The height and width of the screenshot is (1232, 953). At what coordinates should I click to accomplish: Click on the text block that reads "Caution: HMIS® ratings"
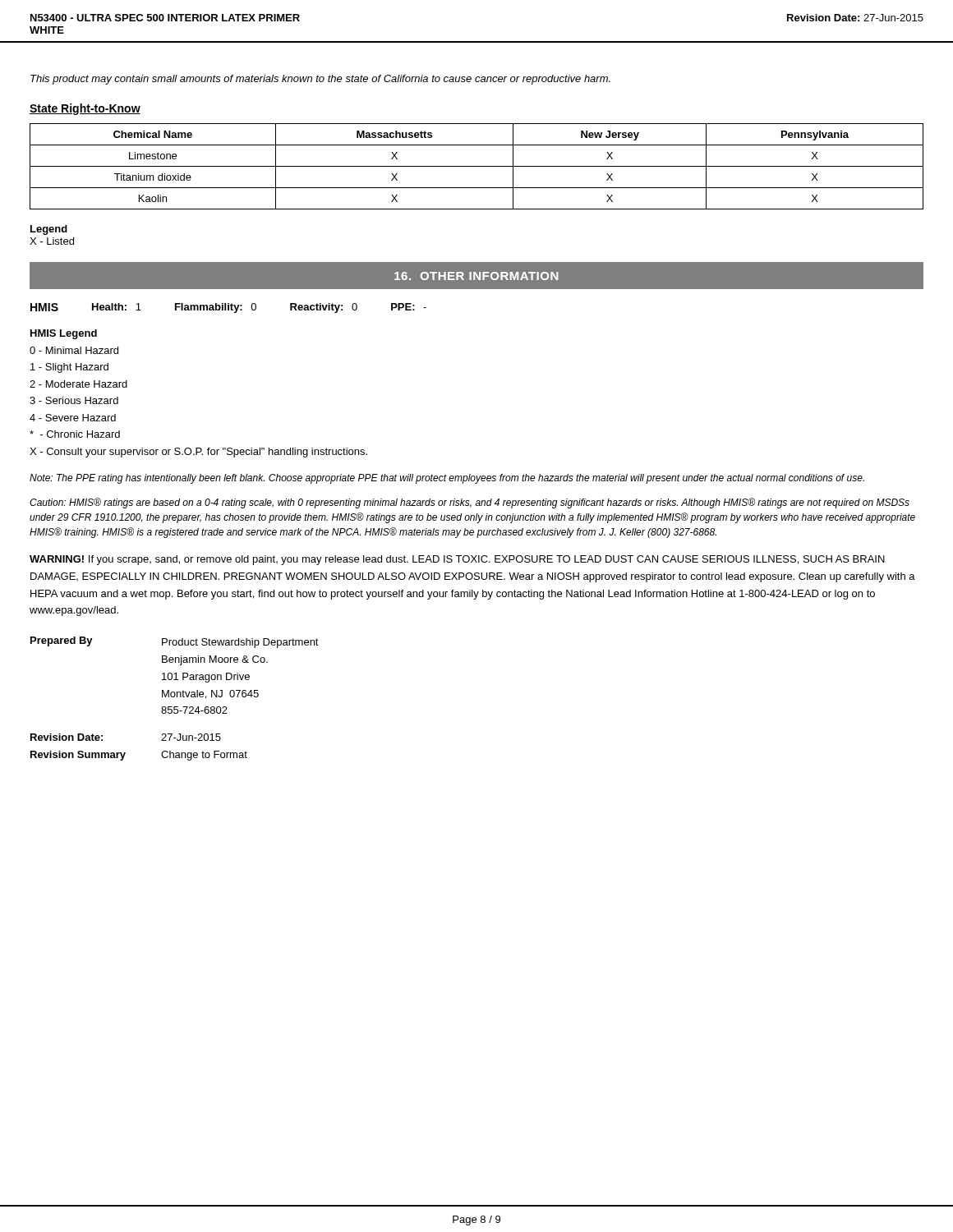(472, 517)
